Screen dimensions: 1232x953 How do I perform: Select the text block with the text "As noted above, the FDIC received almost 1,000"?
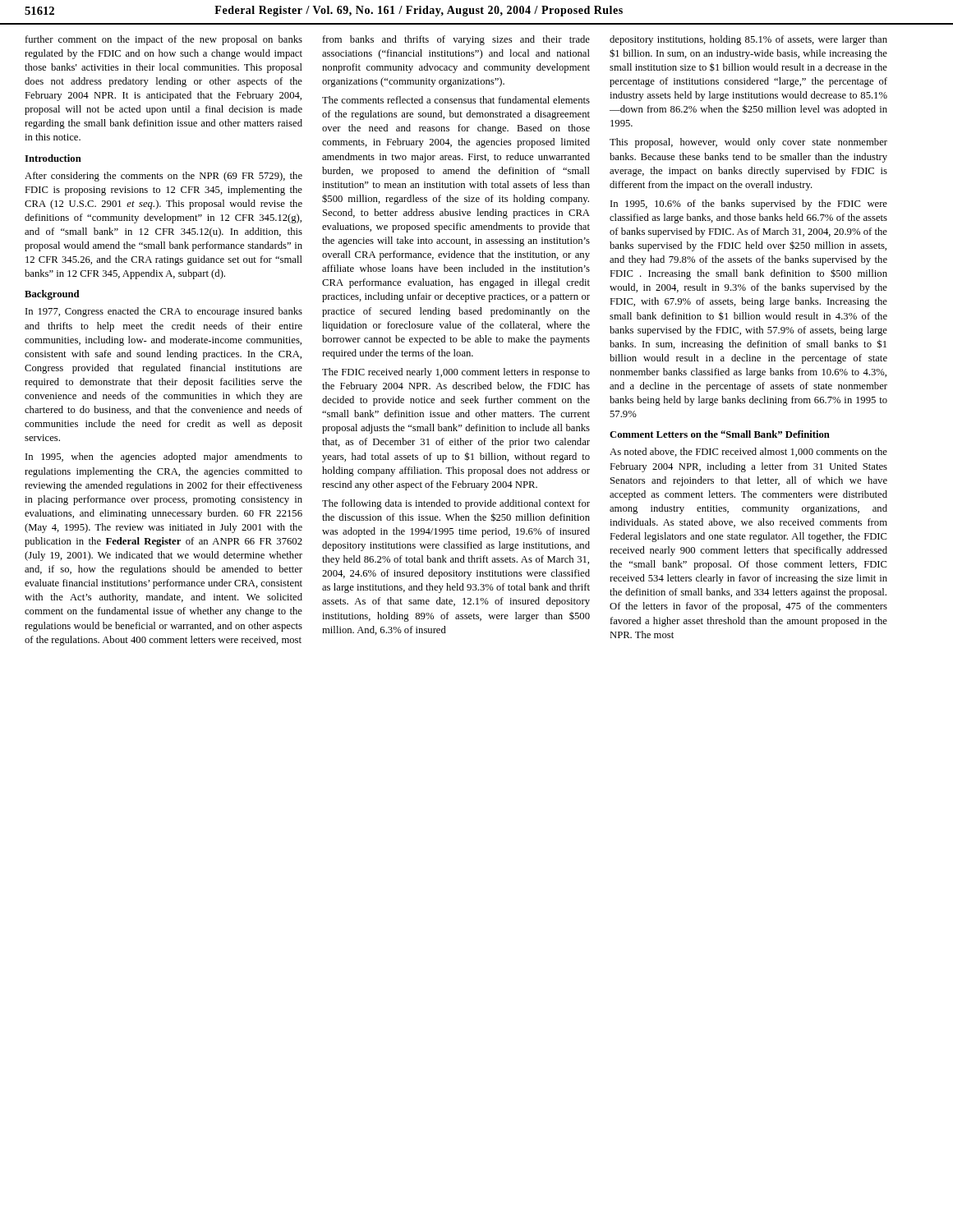click(x=748, y=544)
